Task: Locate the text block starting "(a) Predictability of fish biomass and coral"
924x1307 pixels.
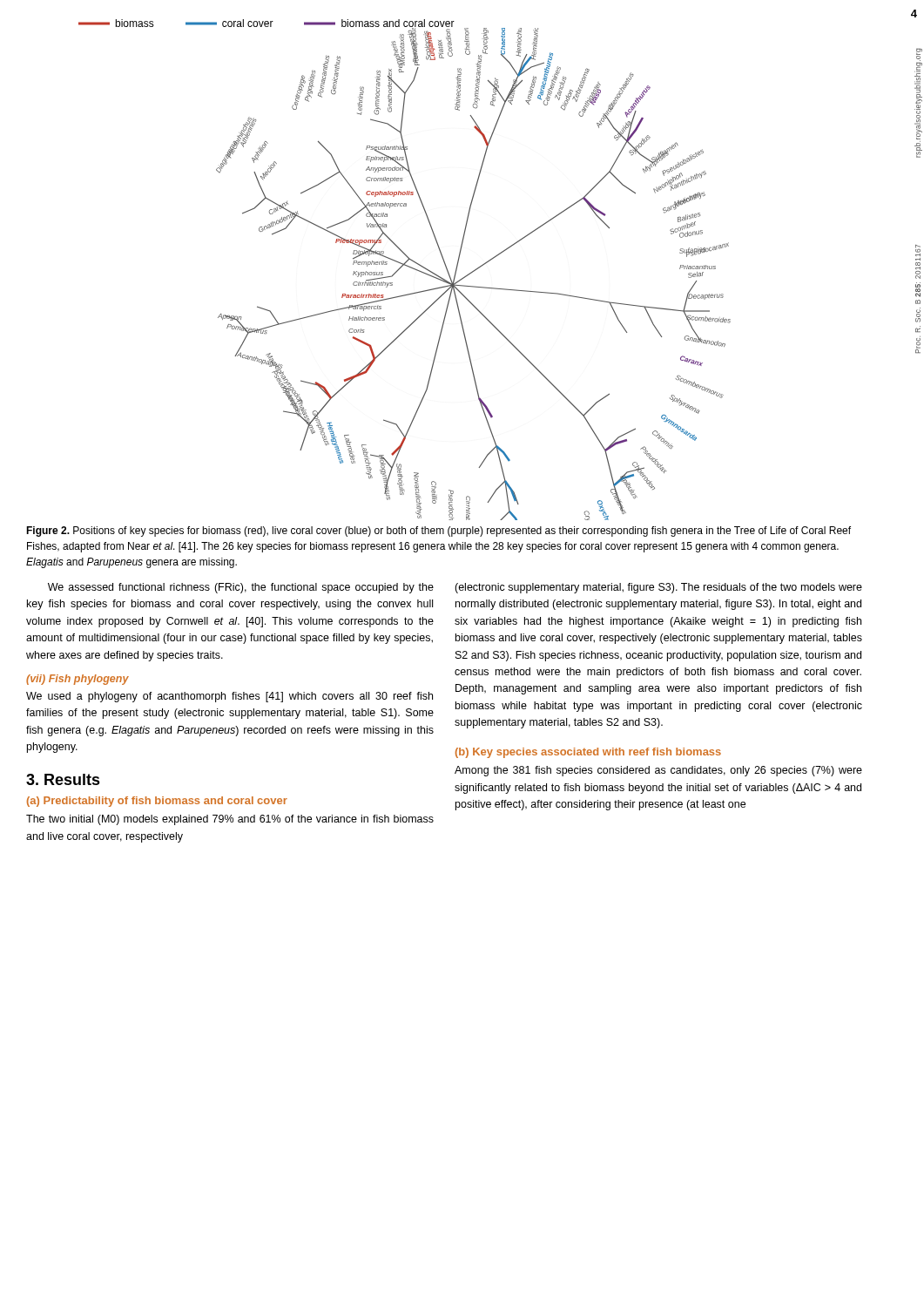Action: pyautogui.click(x=157, y=801)
